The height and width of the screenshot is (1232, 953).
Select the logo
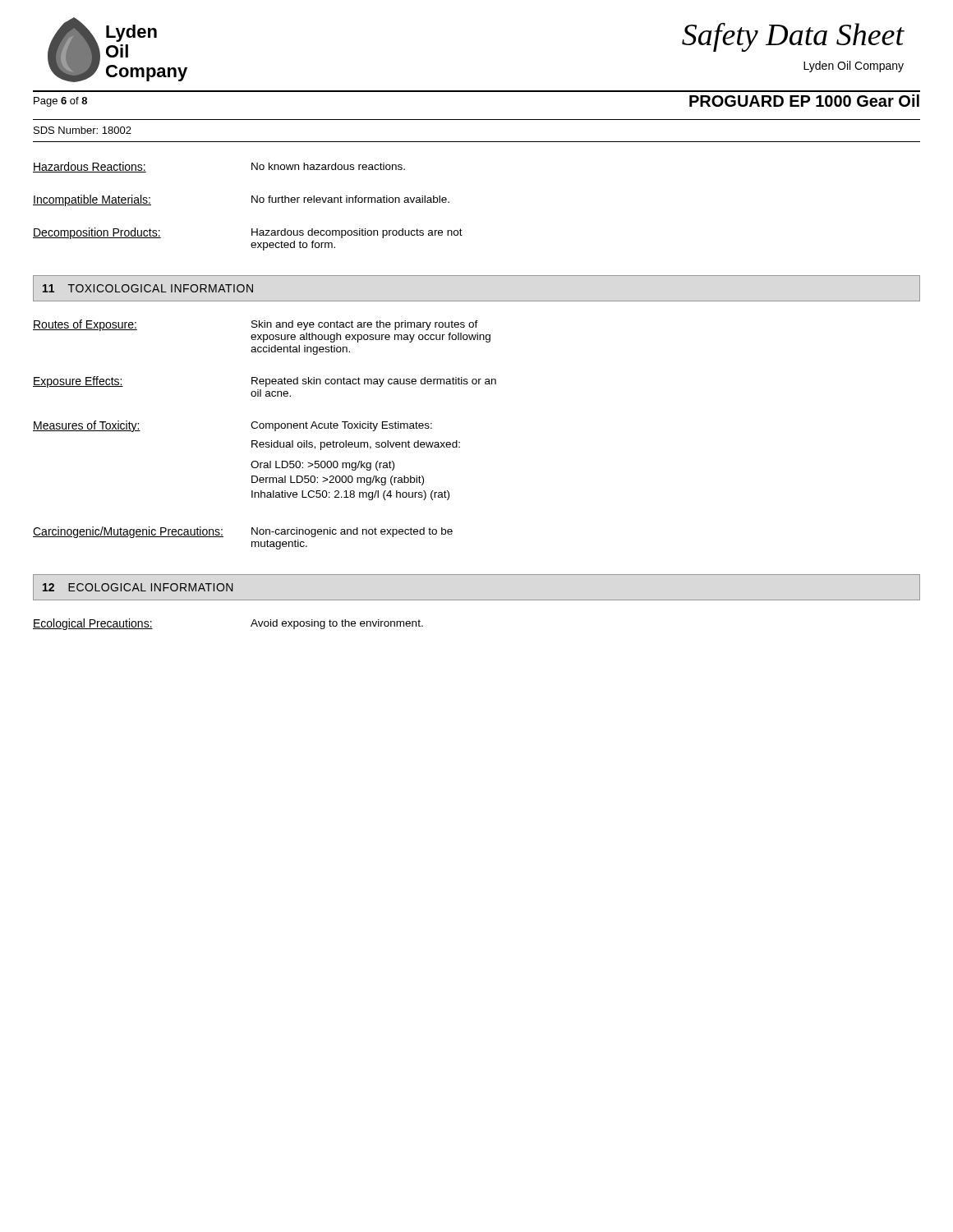pyautogui.click(x=115, y=54)
